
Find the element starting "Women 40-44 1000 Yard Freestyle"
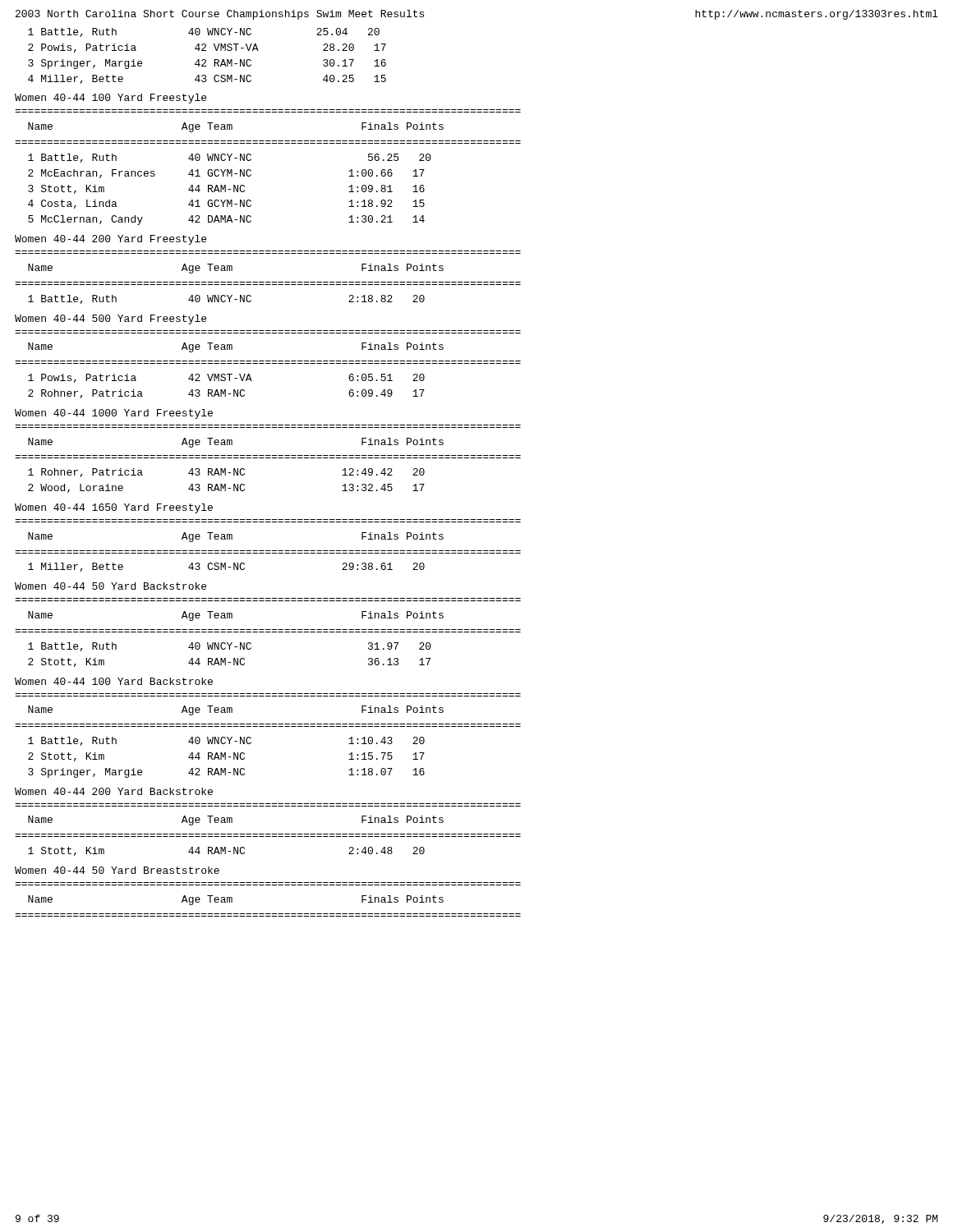pyautogui.click(x=114, y=413)
